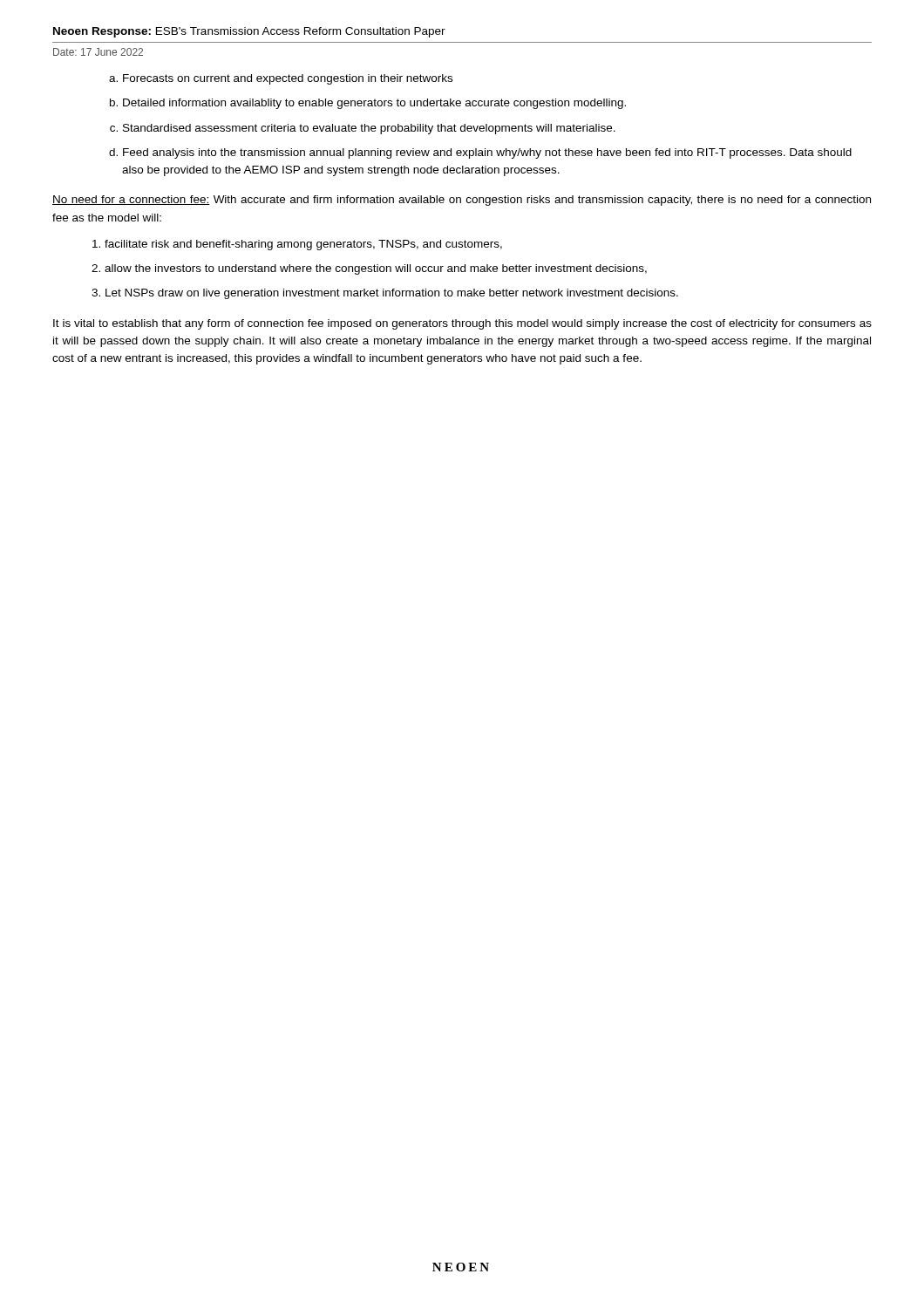Select the block starting "facilitate risk and benefit-sharing among generators, TNSPs,"
The width and height of the screenshot is (924, 1308).
click(x=304, y=244)
